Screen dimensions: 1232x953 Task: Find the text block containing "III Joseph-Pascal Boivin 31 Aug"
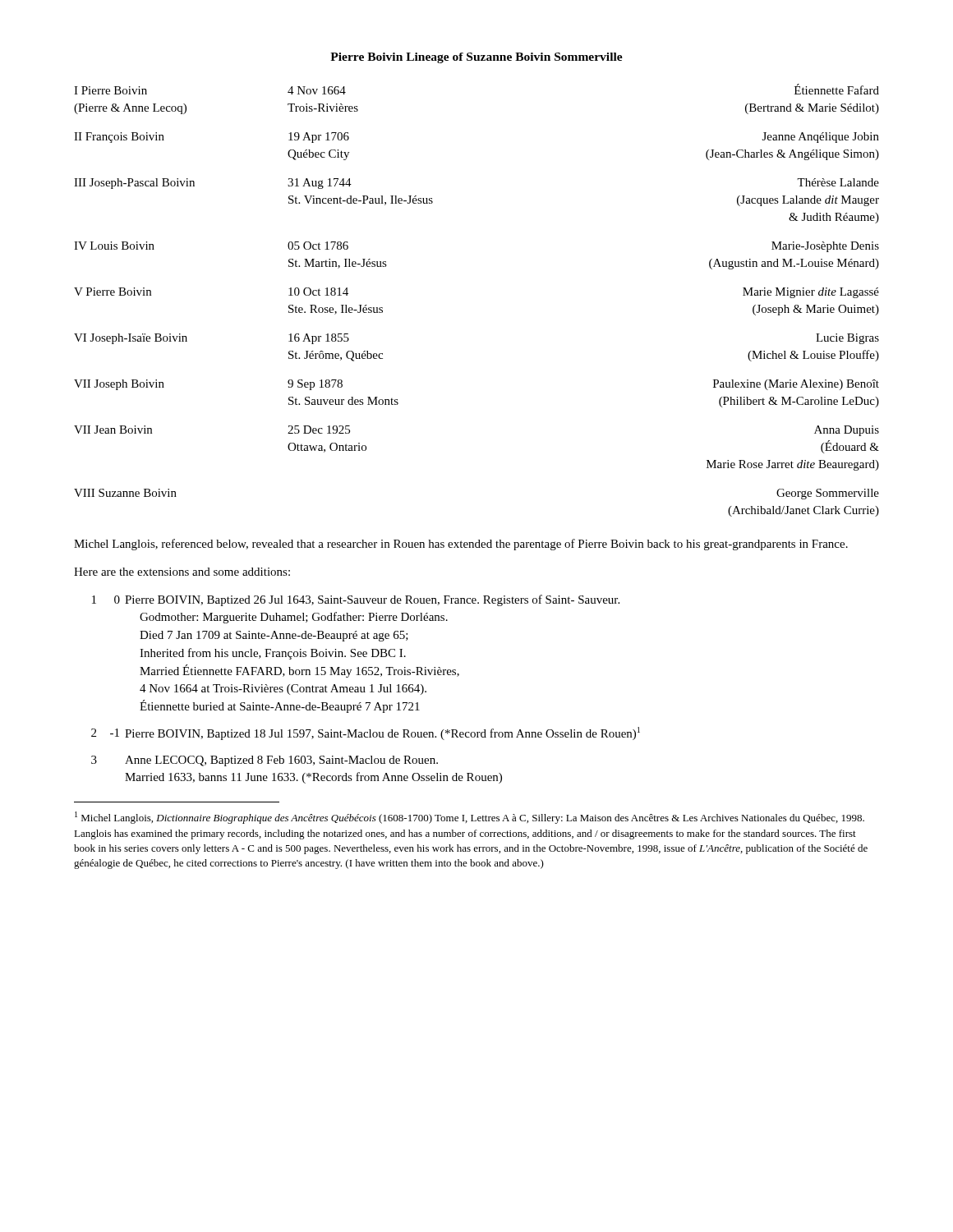click(135, 184)
